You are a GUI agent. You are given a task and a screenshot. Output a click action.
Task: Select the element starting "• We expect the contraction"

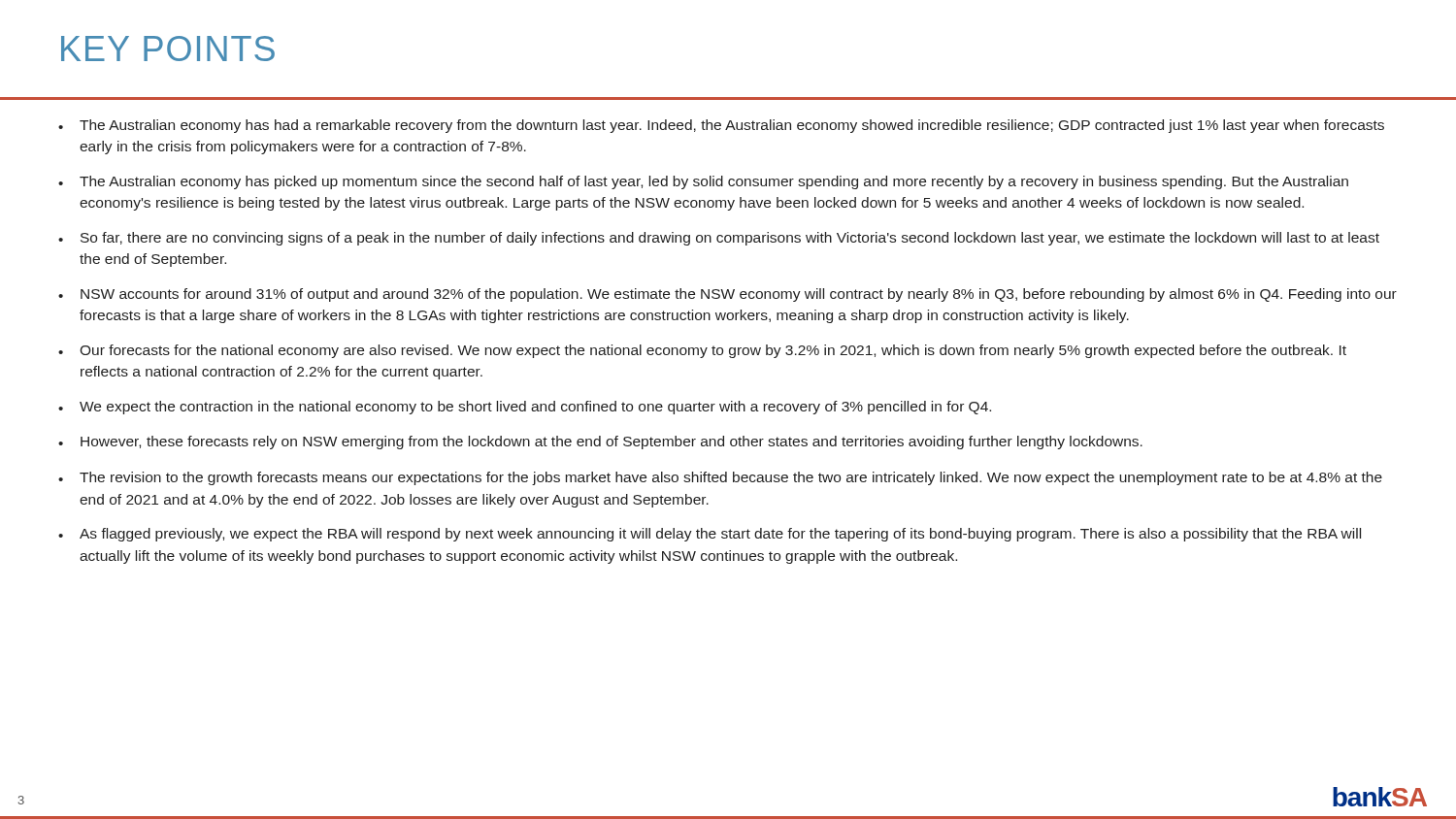(x=728, y=407)
